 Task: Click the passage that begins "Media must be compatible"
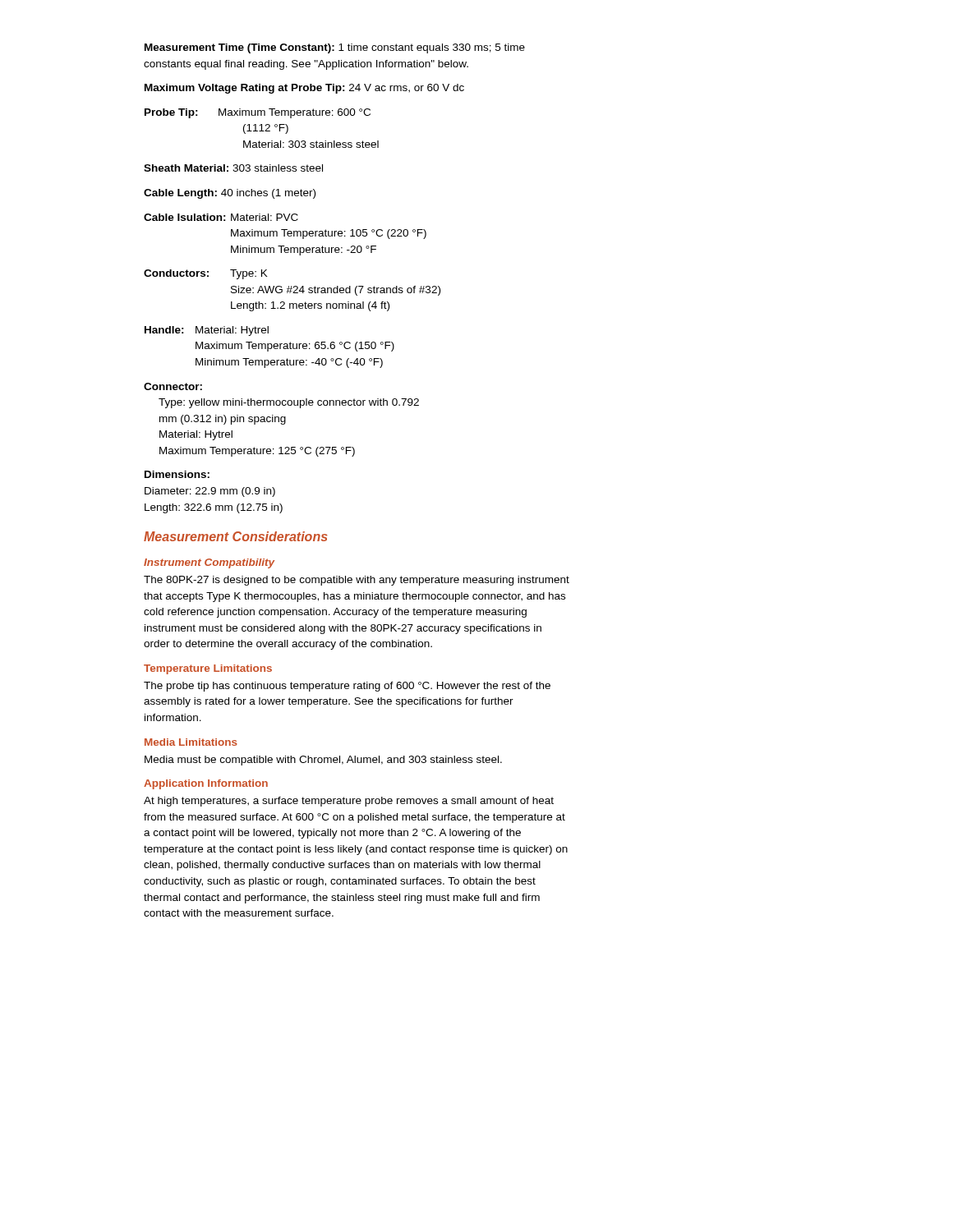pos(323,759)
